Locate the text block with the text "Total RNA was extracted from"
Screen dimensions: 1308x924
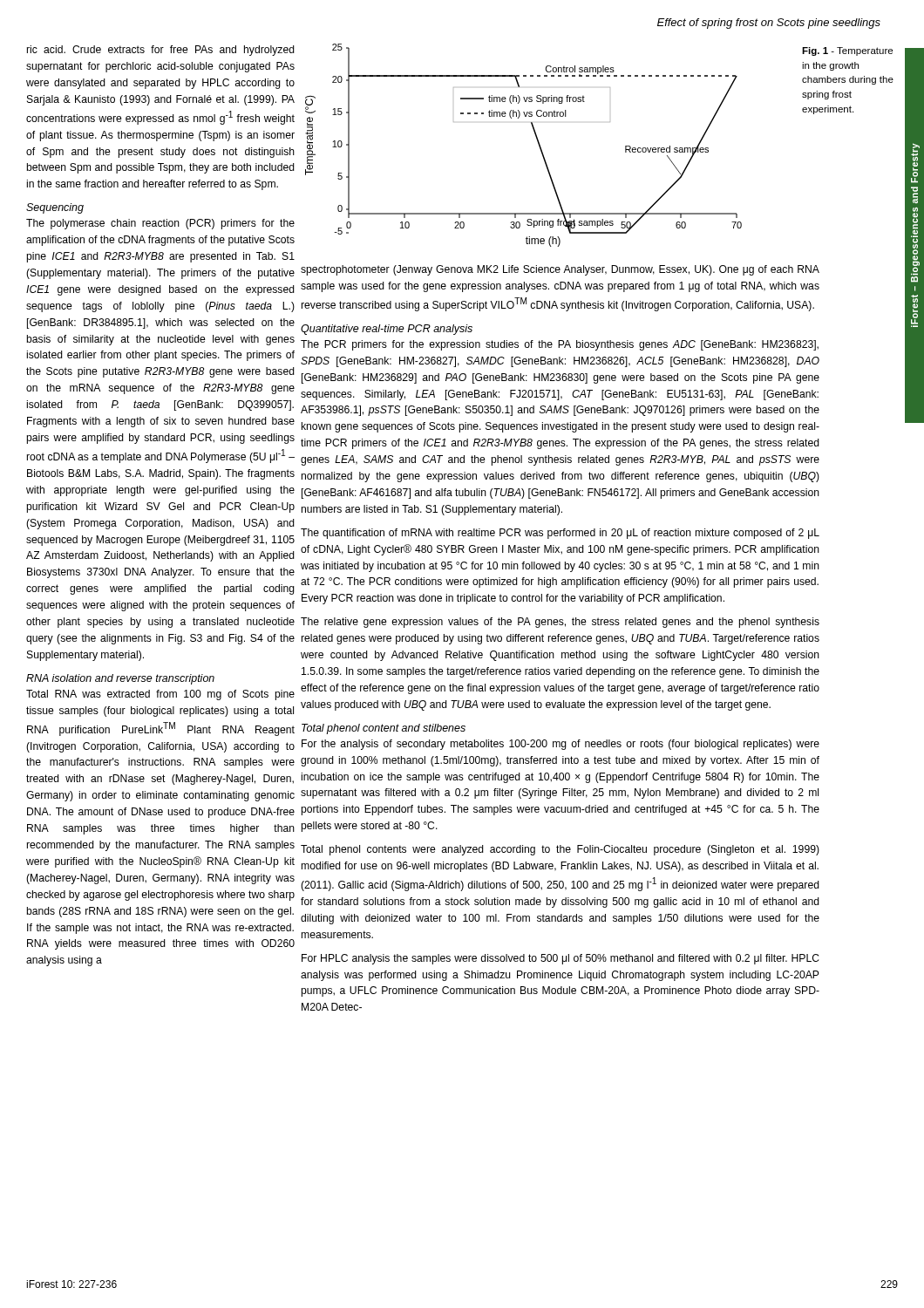(160, 827)
